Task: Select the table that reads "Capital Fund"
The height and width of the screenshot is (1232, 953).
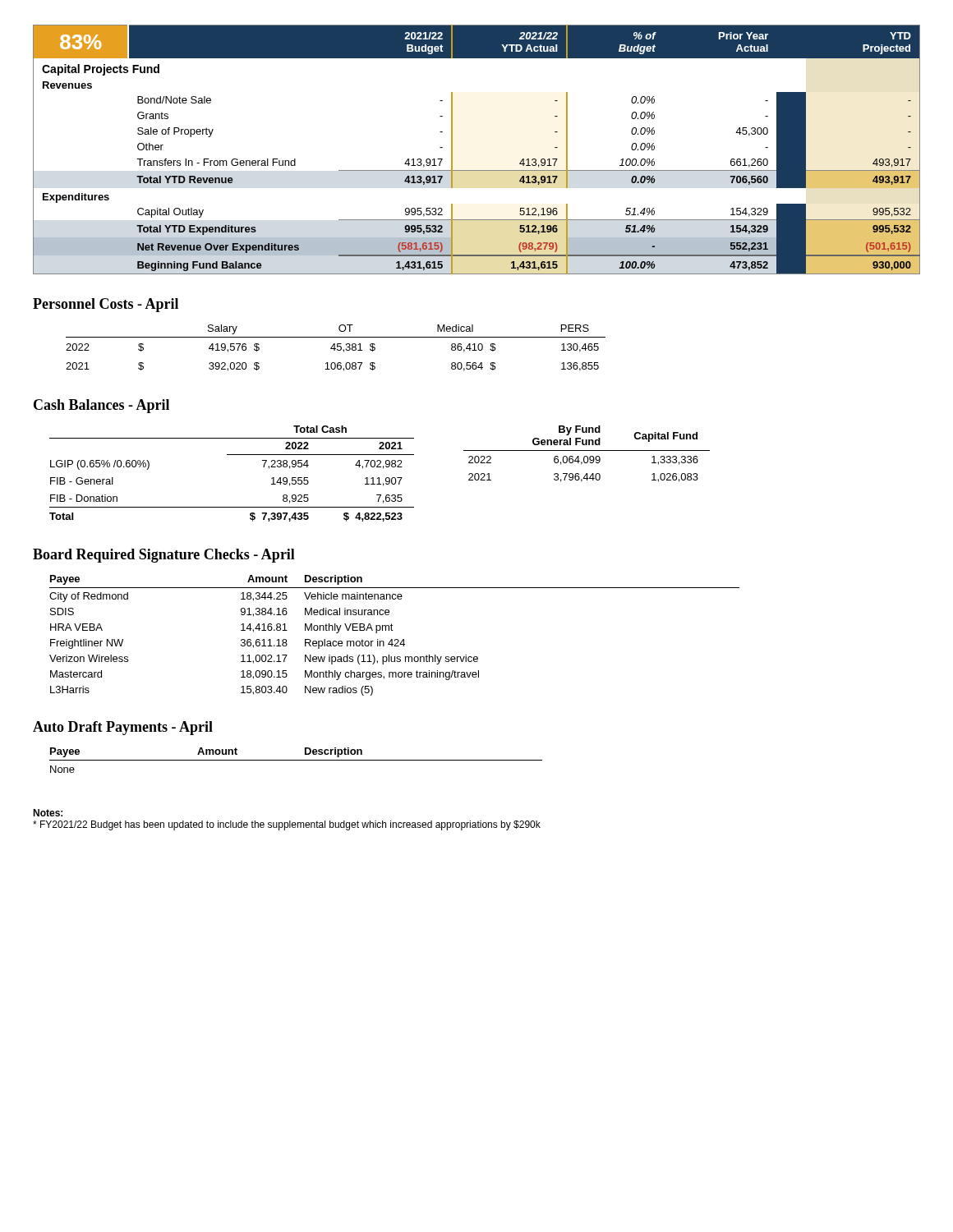Action: (587, 453)
